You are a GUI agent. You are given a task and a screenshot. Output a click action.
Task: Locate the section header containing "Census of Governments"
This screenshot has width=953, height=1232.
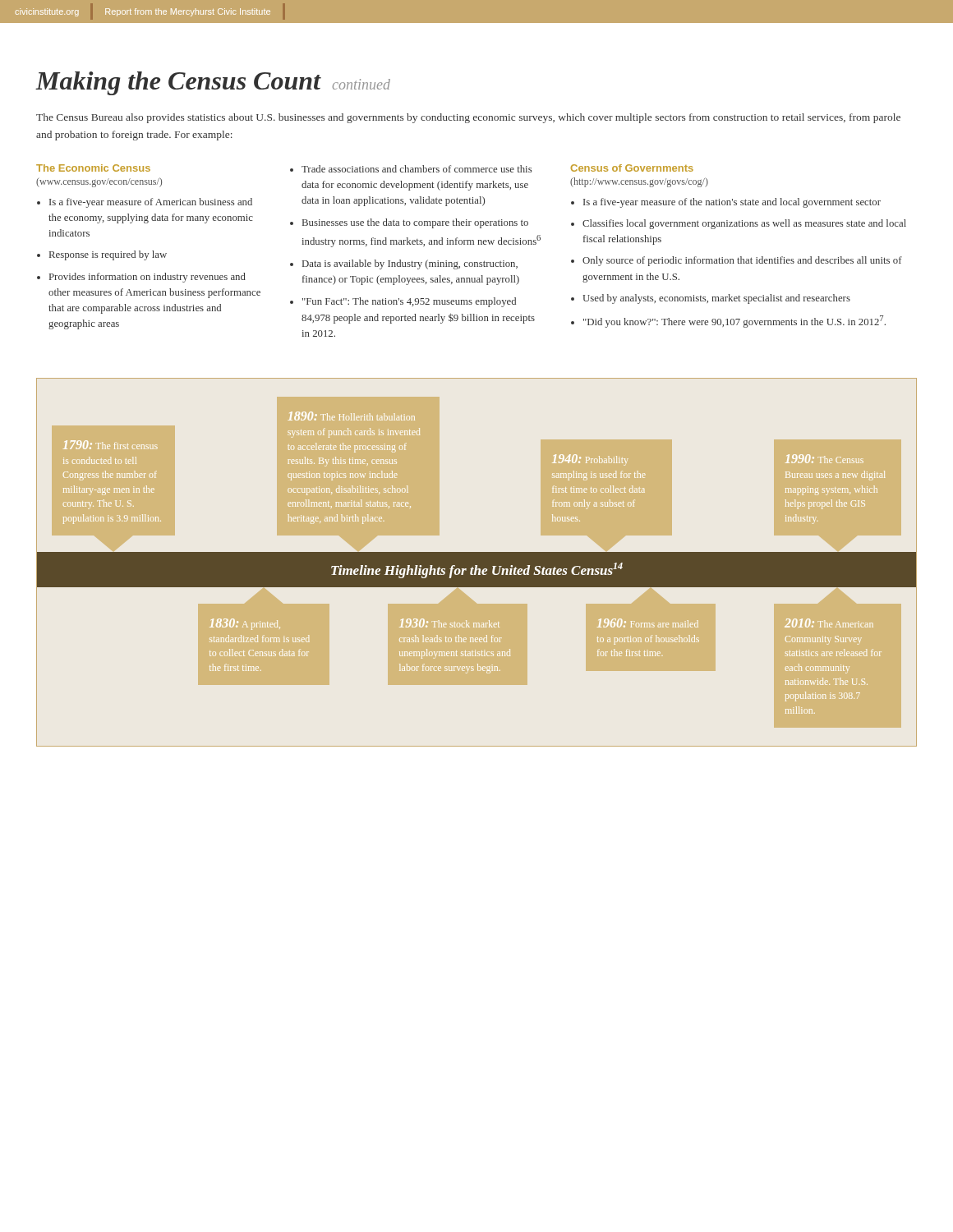(x=632, y=168)
